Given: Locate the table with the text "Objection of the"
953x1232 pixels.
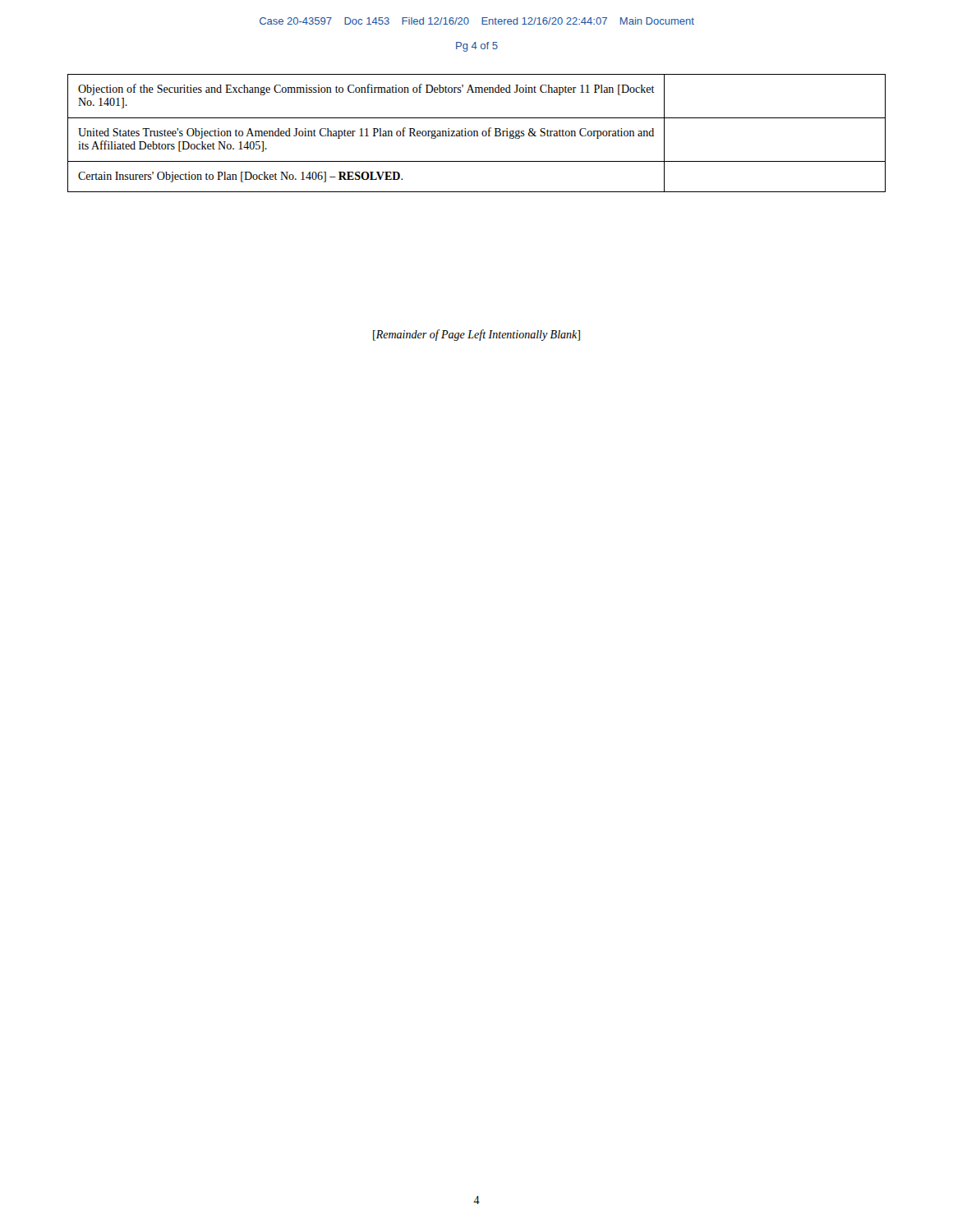Looking at the screenshot, I should 476,133.
